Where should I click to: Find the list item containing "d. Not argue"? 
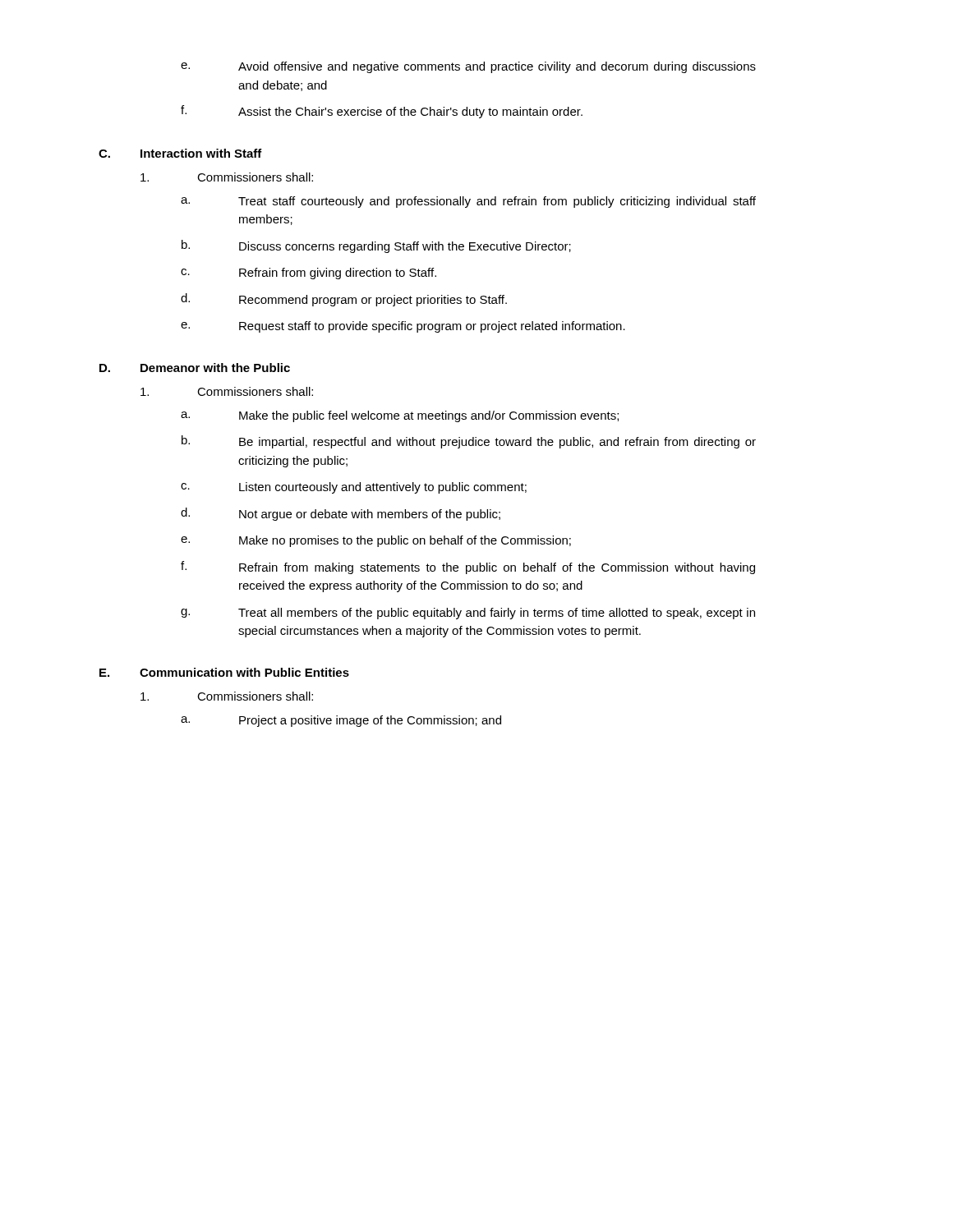[x=300, y=514]
